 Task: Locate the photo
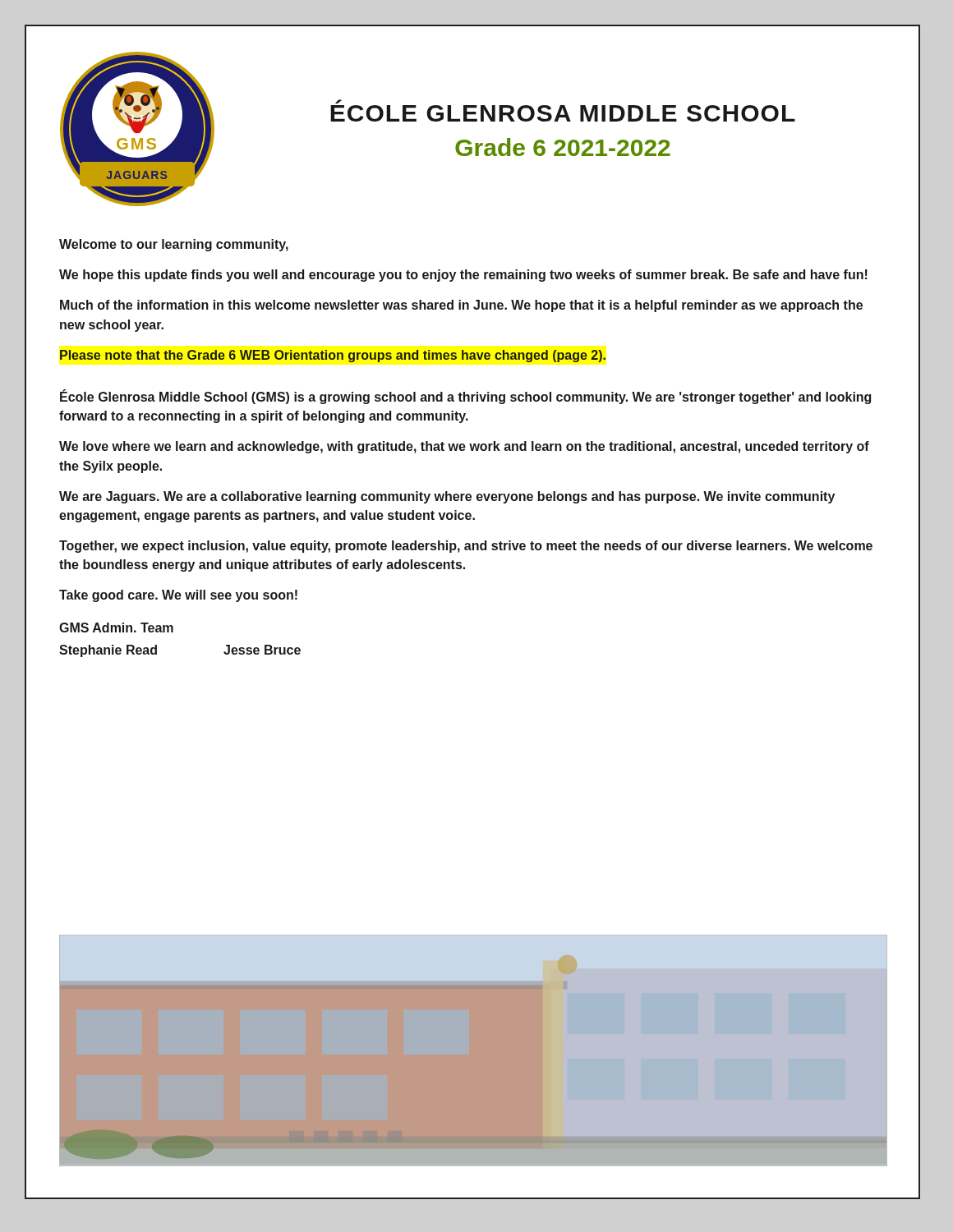coord(472,1050)
